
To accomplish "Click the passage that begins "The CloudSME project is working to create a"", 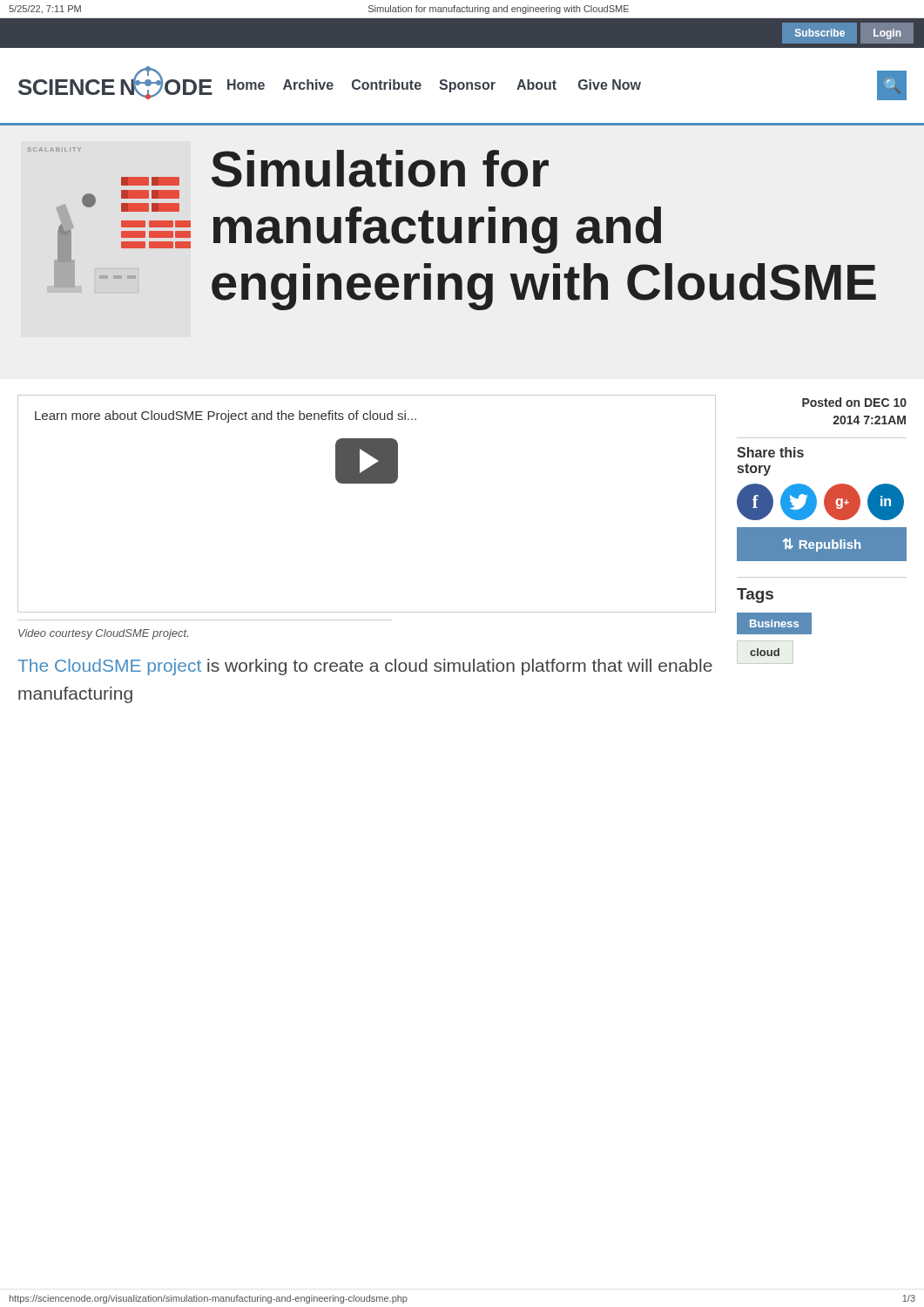I will point(365,679).
